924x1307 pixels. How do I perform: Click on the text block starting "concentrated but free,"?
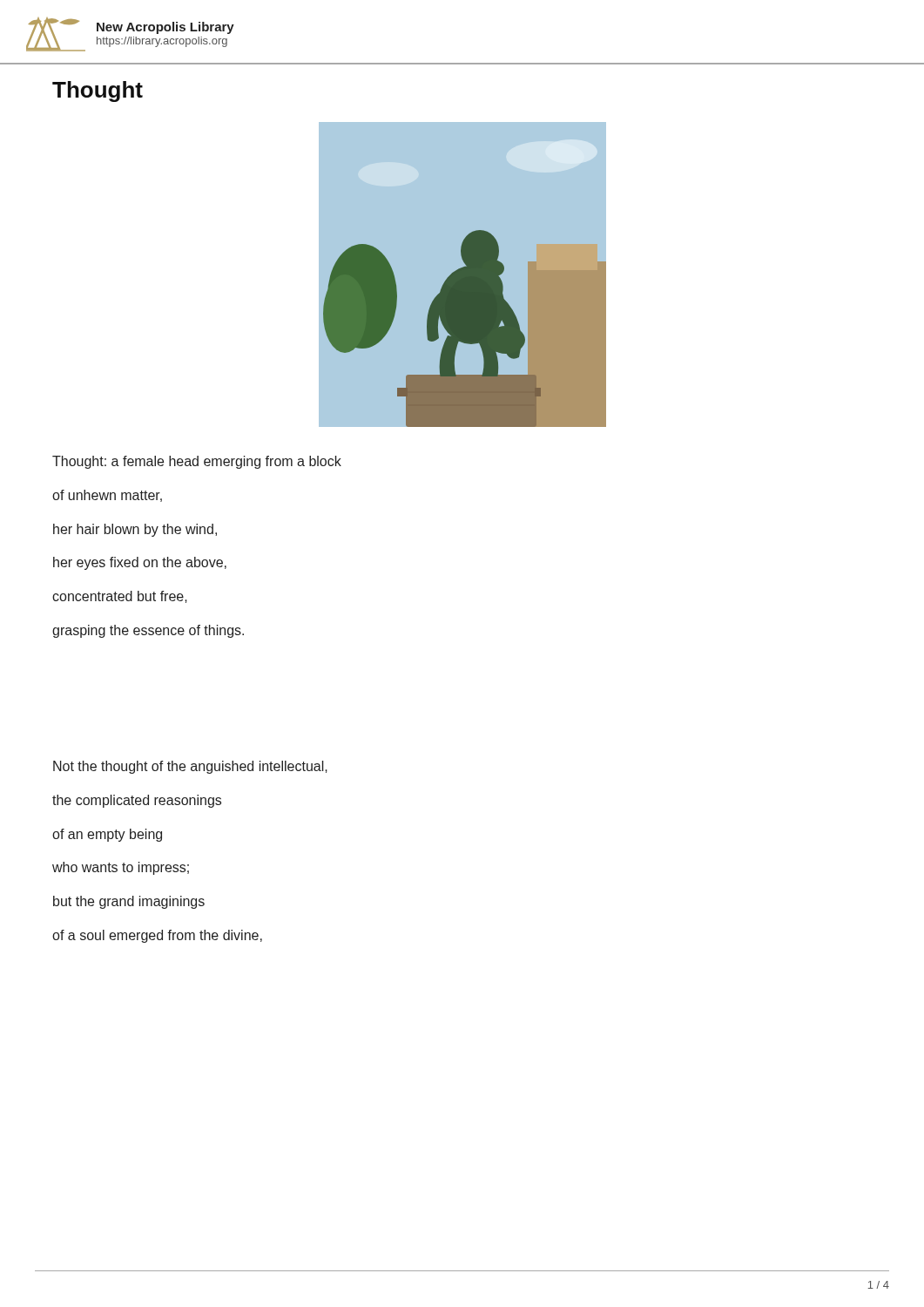(x=120, y=597)
